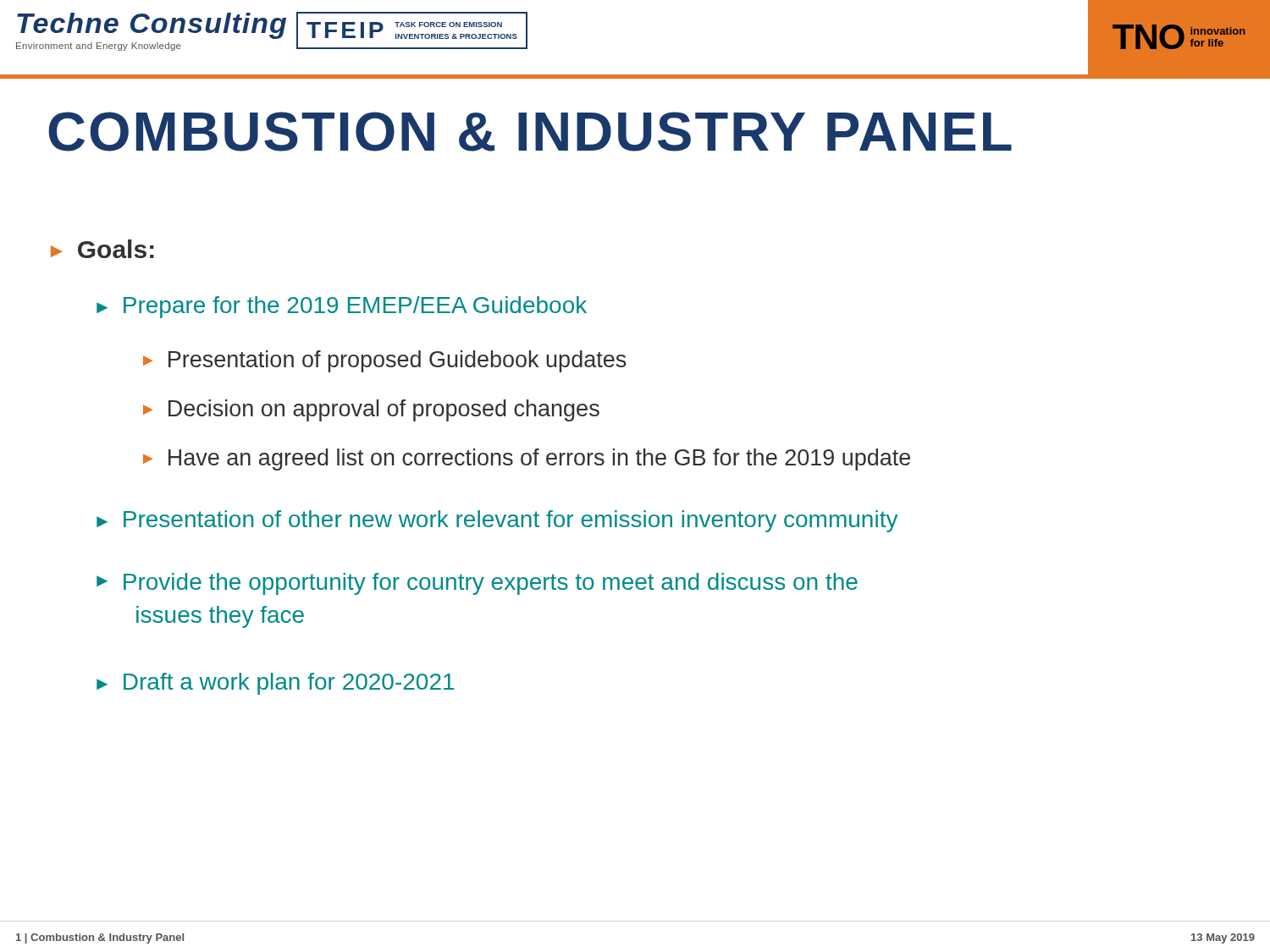Point to the element starting "► Have an agreed"

pyautogui.click(x=525, y=458)
